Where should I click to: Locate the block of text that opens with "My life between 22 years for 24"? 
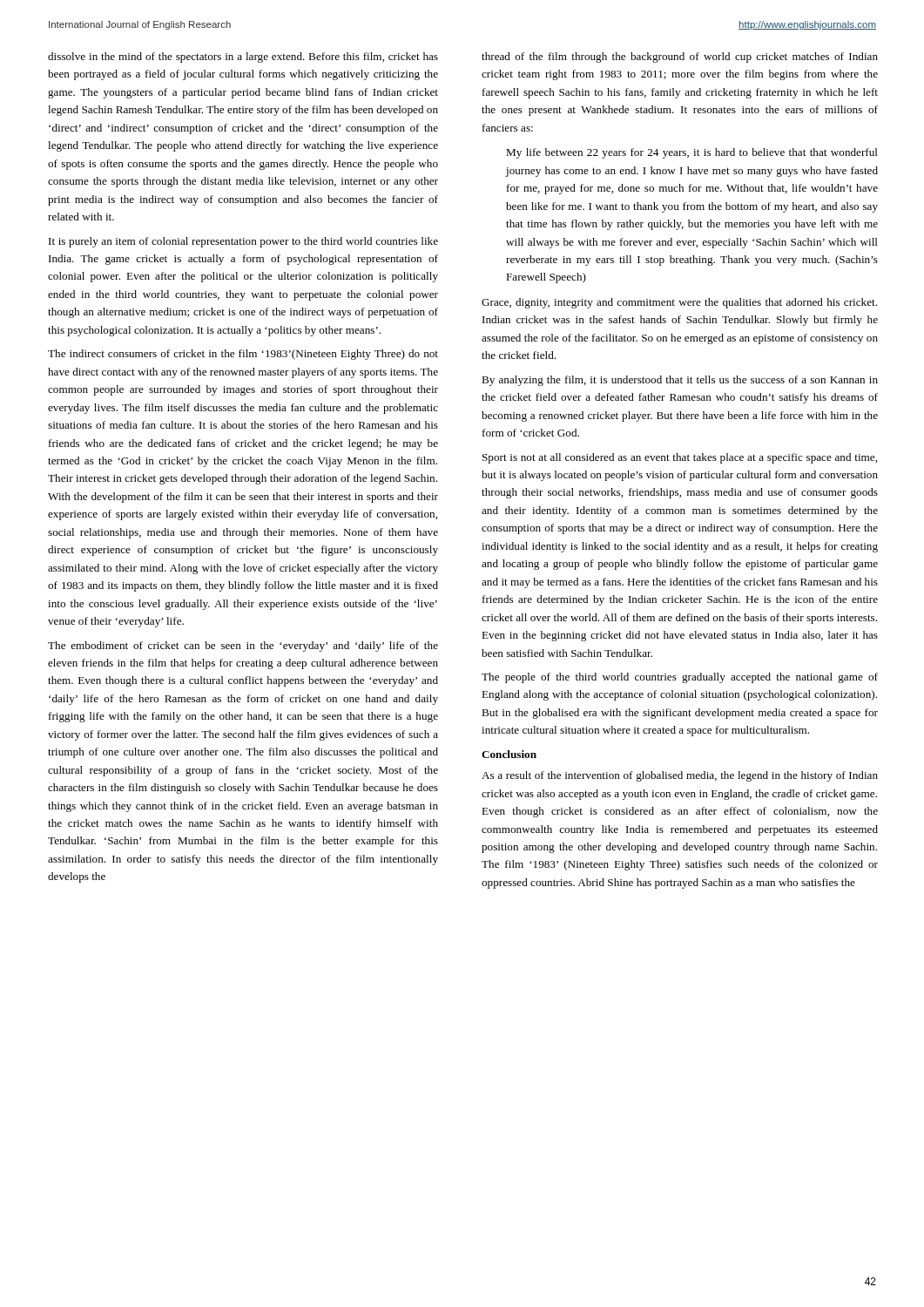coord(692,215)
